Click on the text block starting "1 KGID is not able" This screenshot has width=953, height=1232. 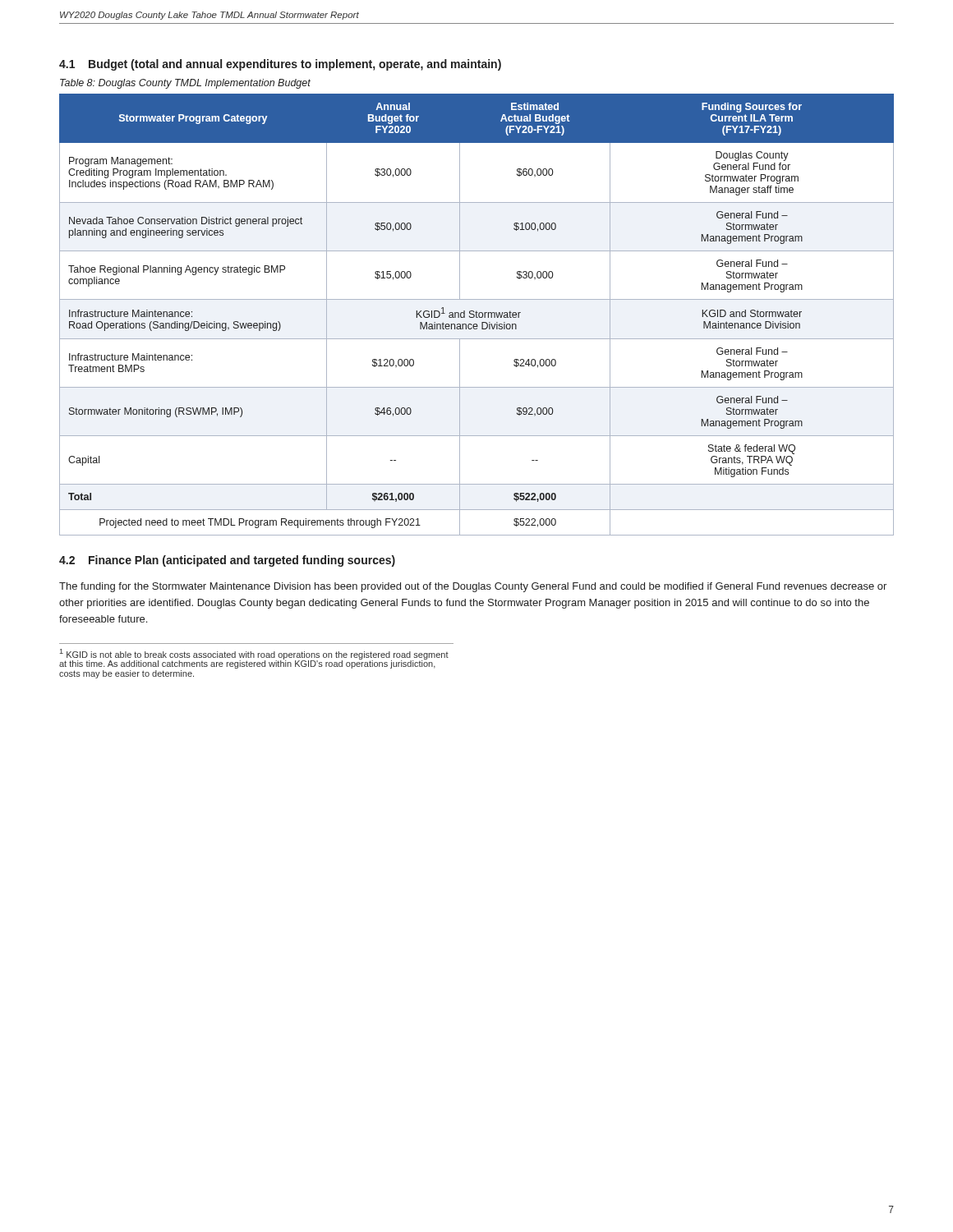point(254,663)
